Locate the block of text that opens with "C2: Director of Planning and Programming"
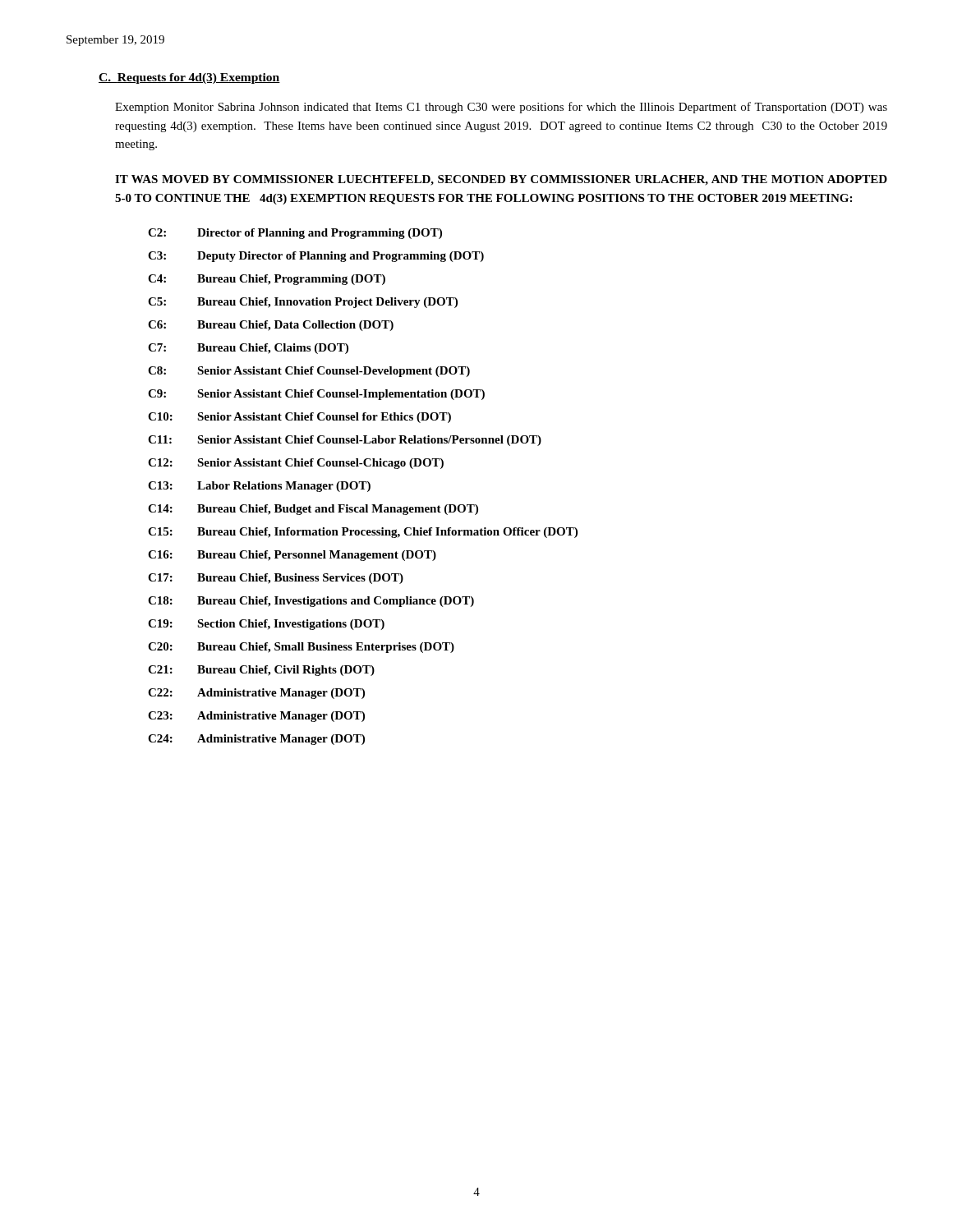 (295, 233)
